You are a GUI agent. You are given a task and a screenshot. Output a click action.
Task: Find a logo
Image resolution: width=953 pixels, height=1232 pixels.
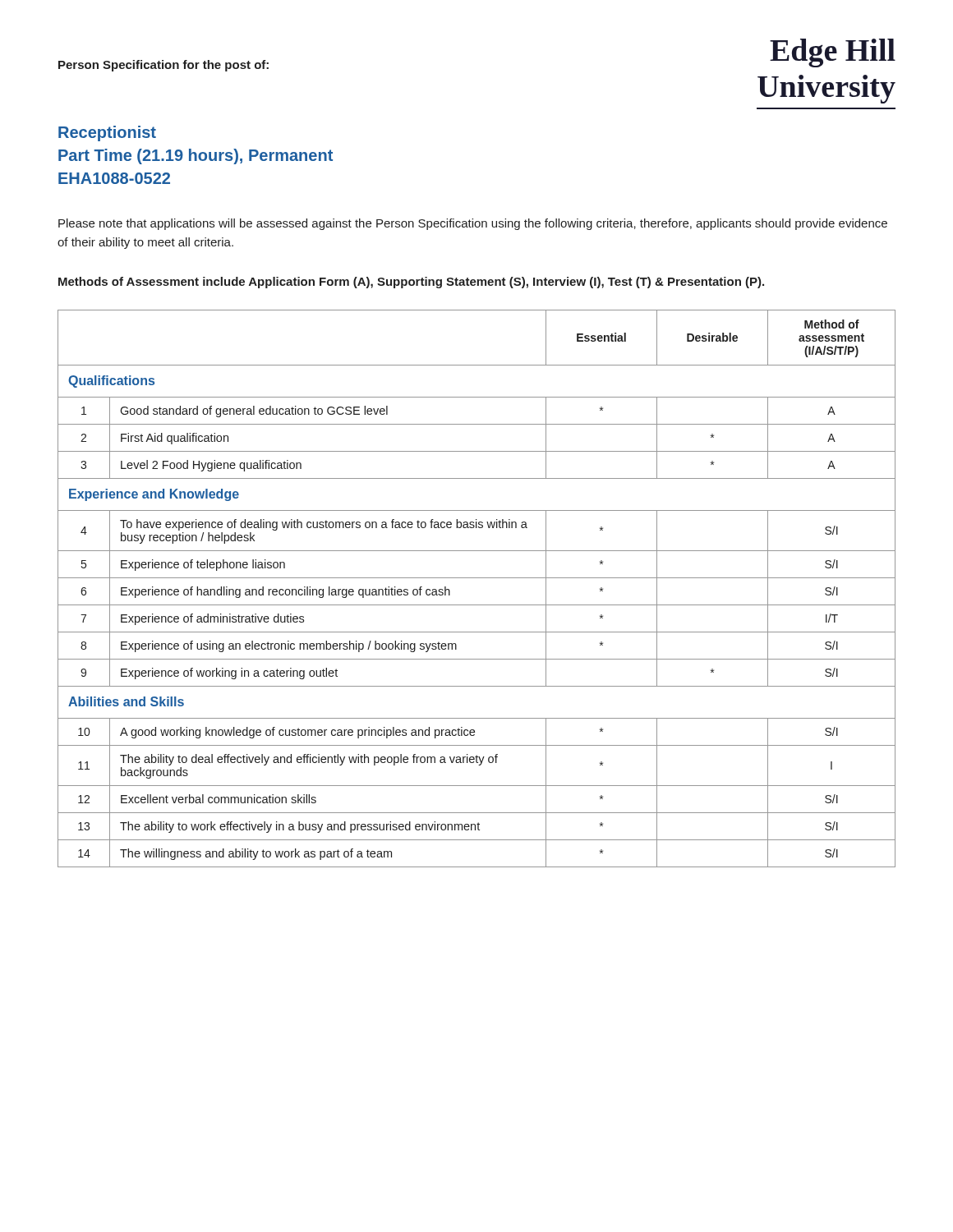click(x=826, y=71)
